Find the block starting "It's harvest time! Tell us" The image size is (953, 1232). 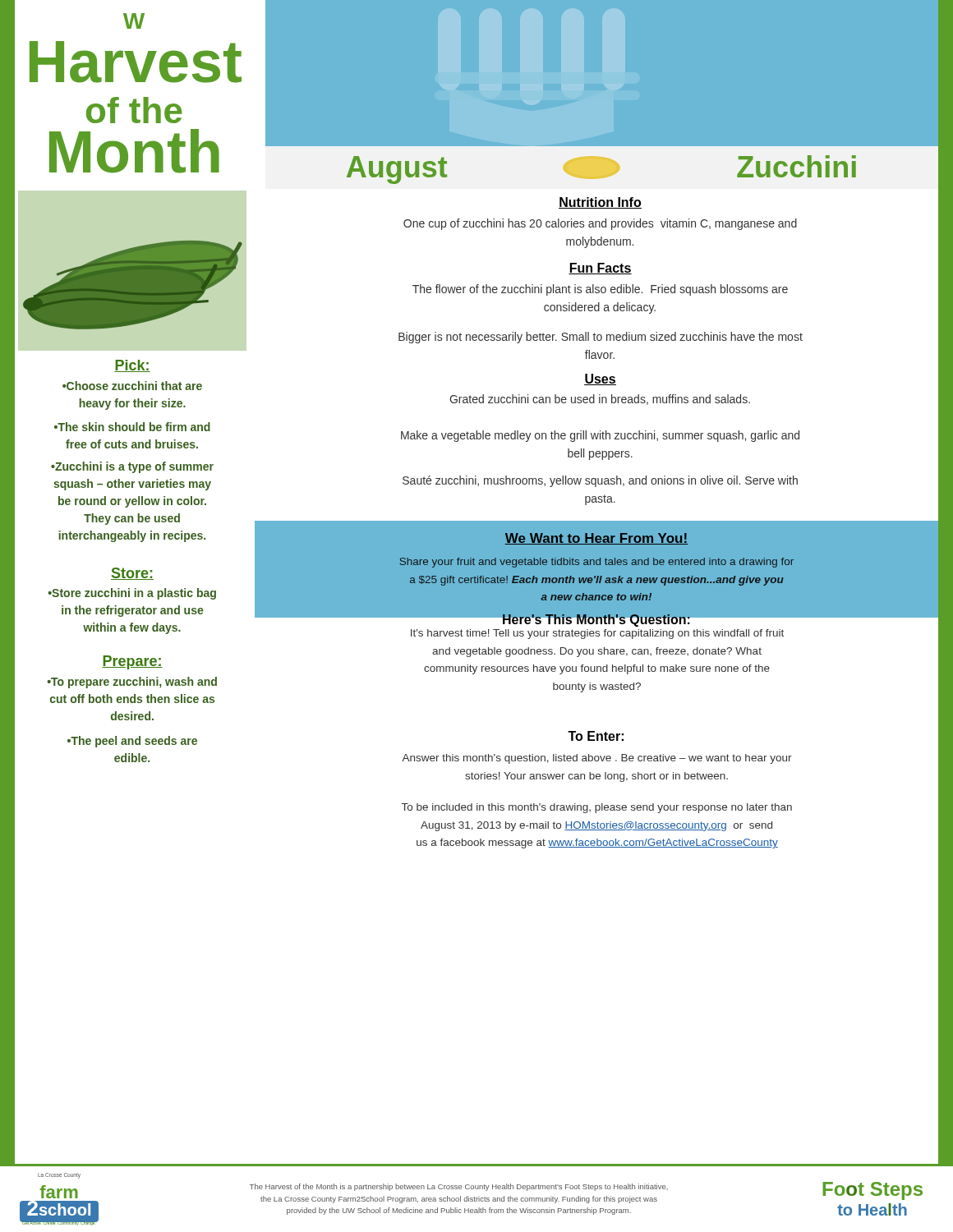[x=597, y=659]
